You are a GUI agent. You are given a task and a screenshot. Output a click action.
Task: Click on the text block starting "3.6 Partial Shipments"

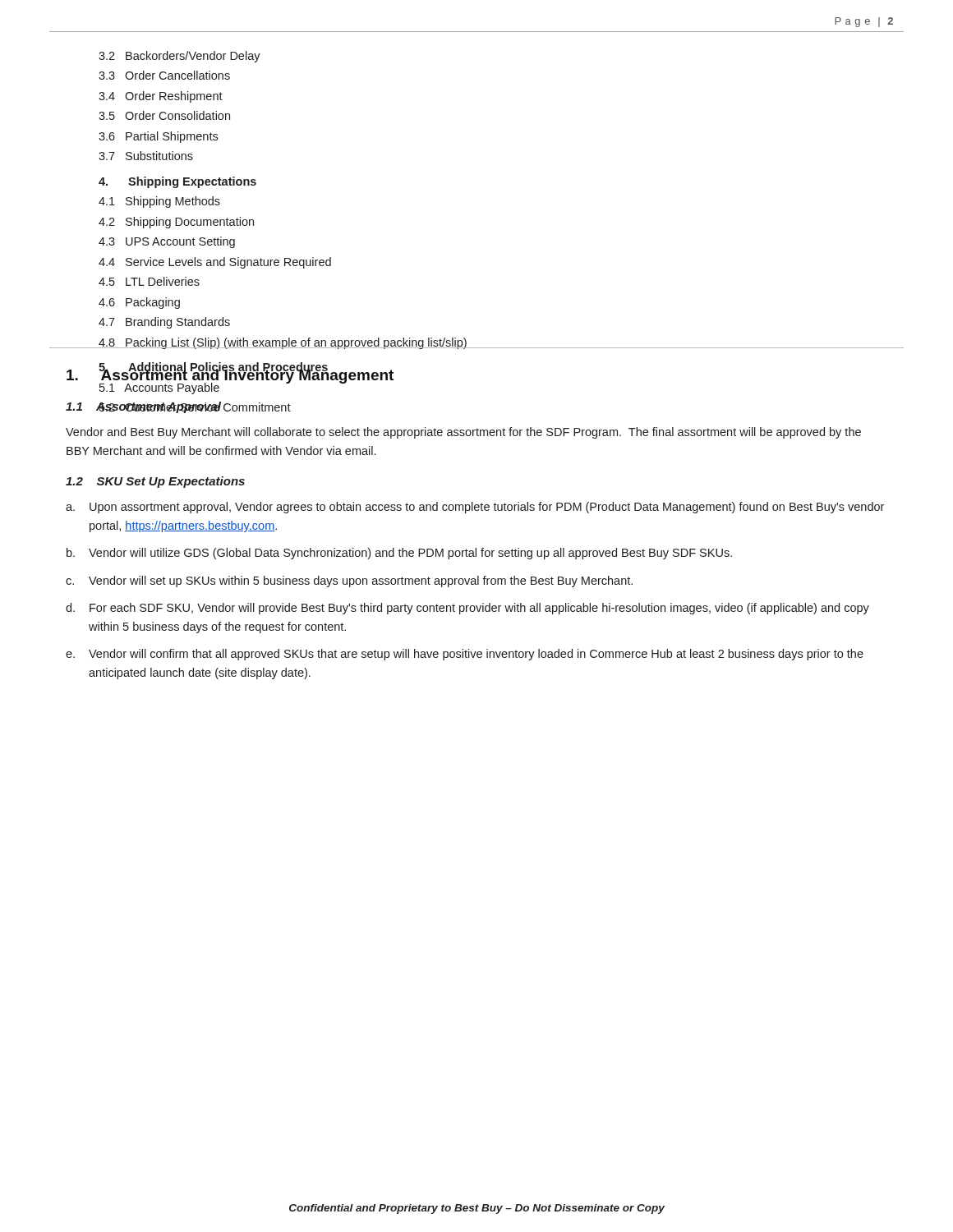tap(158, 136)
